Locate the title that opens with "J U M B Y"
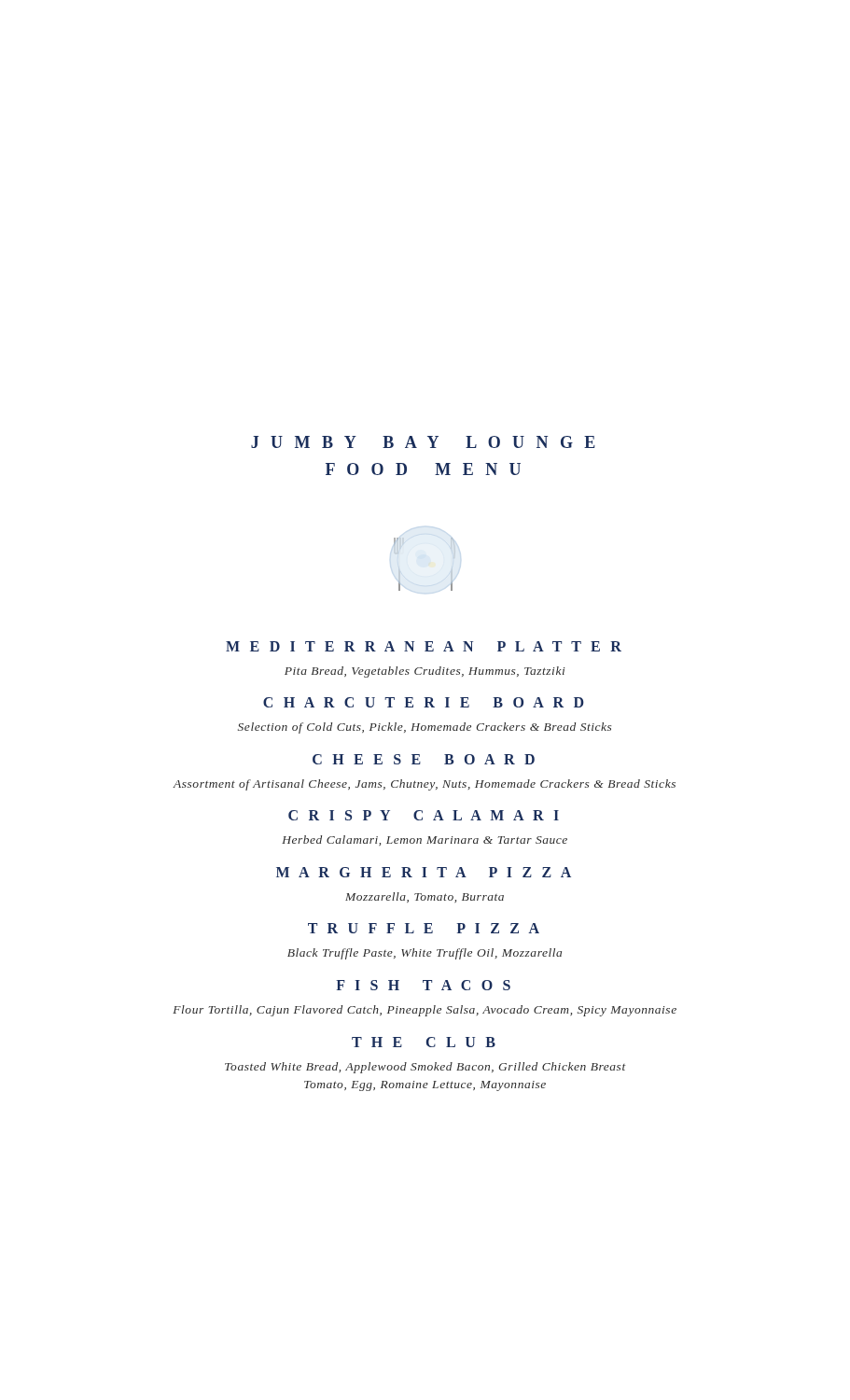 click(425, 456)
